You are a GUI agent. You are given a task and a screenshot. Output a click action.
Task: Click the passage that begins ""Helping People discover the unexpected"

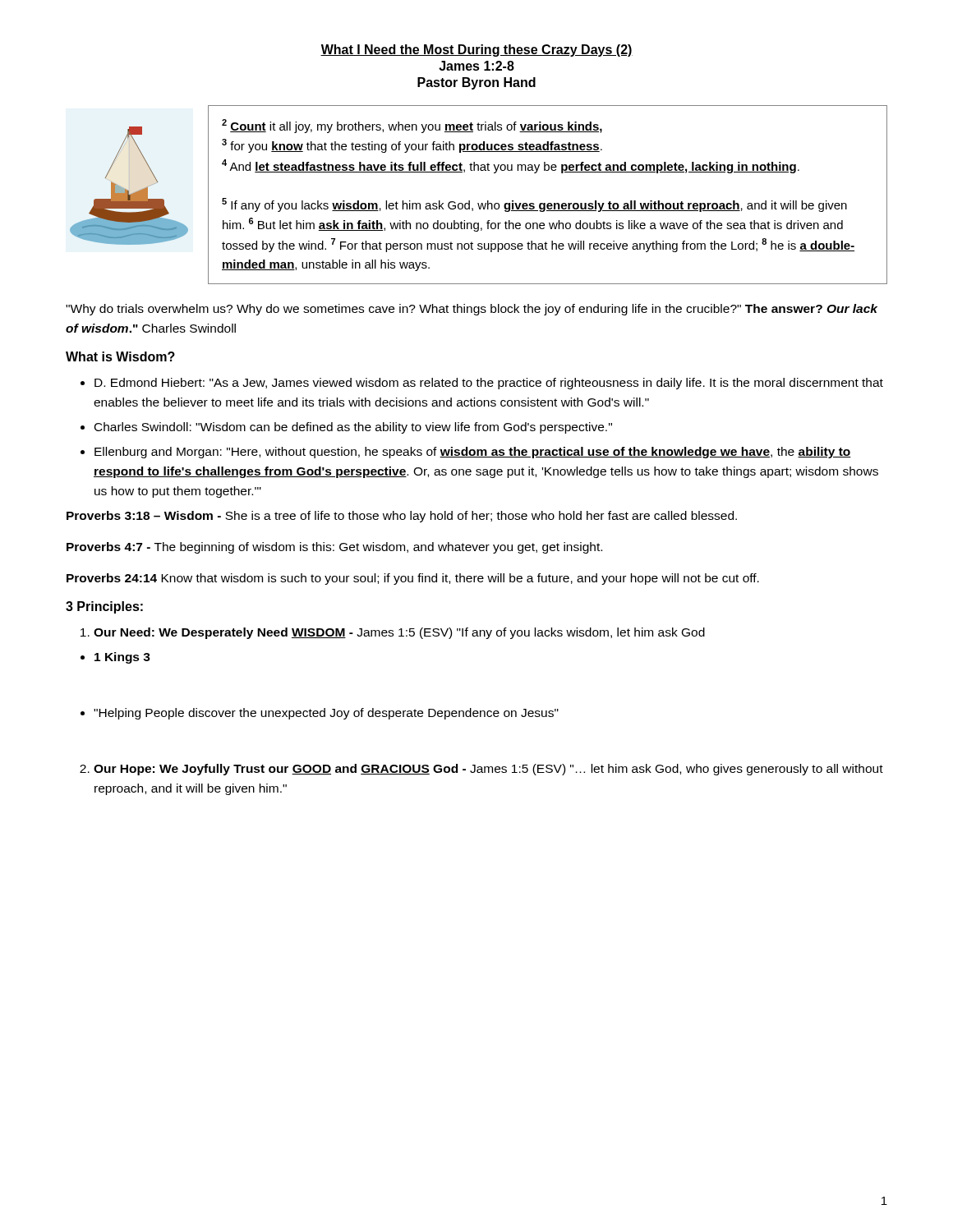(x=326, y=713)
